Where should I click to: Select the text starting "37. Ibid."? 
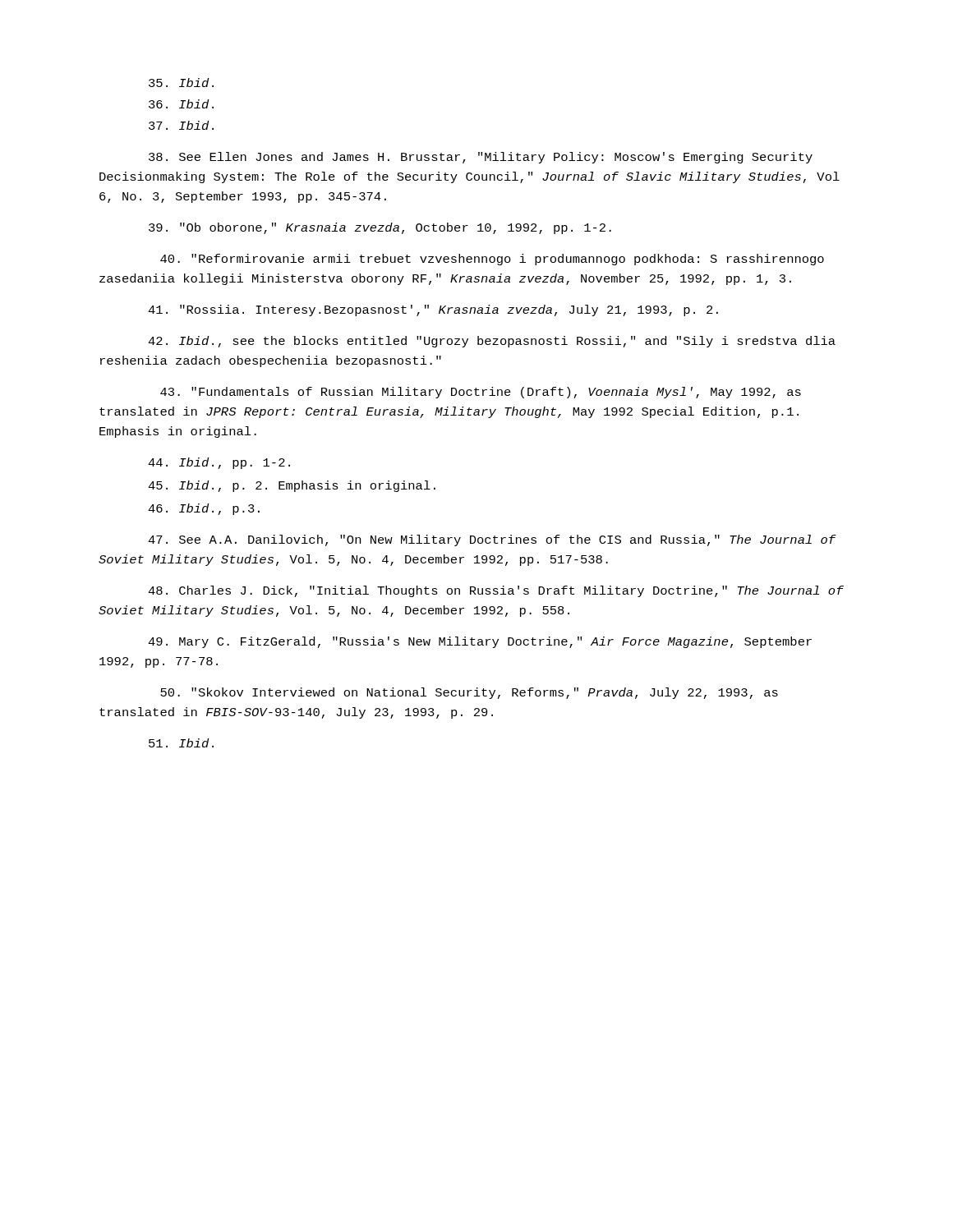click(182, 127)
